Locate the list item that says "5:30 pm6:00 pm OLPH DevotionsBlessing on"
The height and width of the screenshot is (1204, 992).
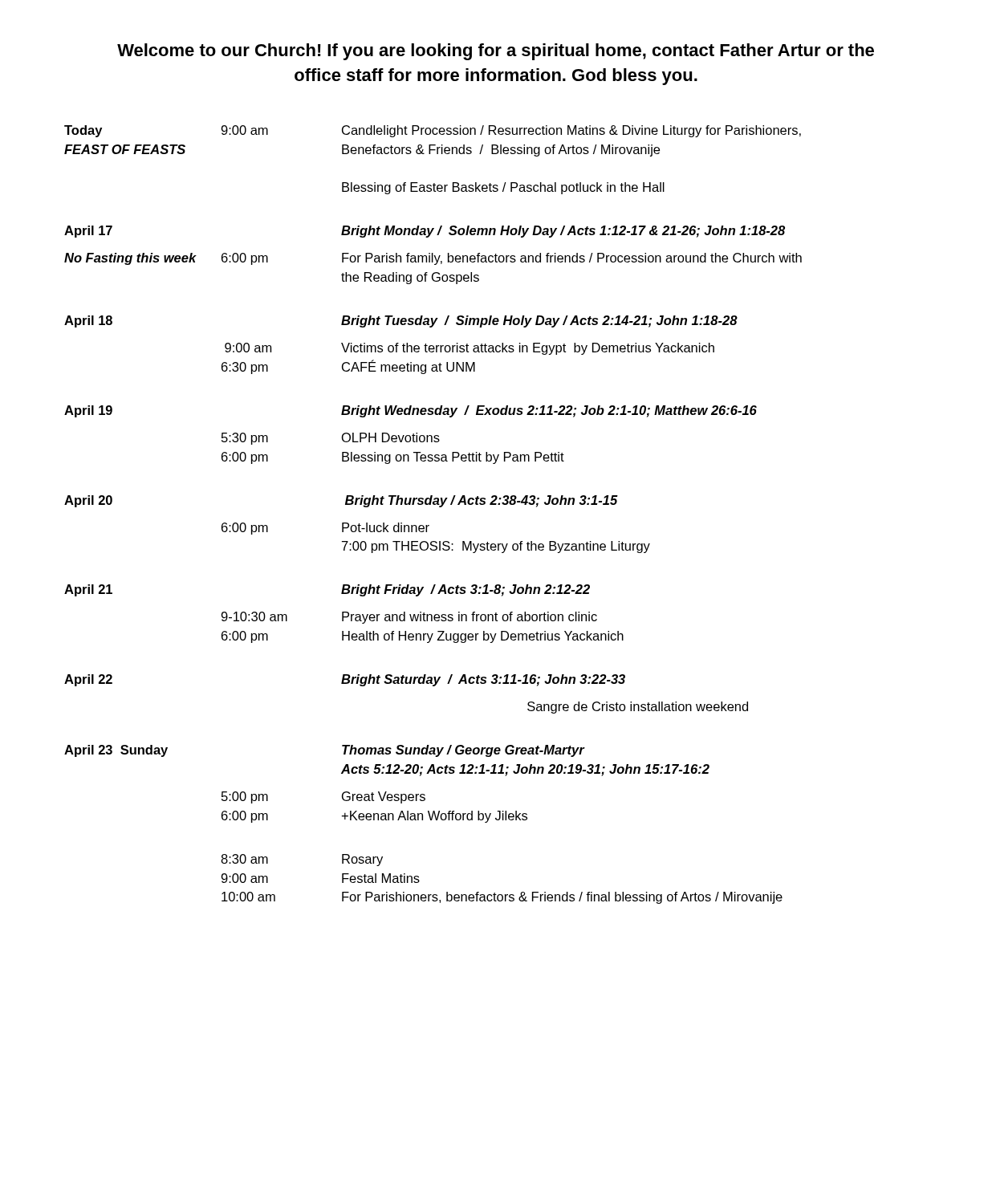[496, 448]
